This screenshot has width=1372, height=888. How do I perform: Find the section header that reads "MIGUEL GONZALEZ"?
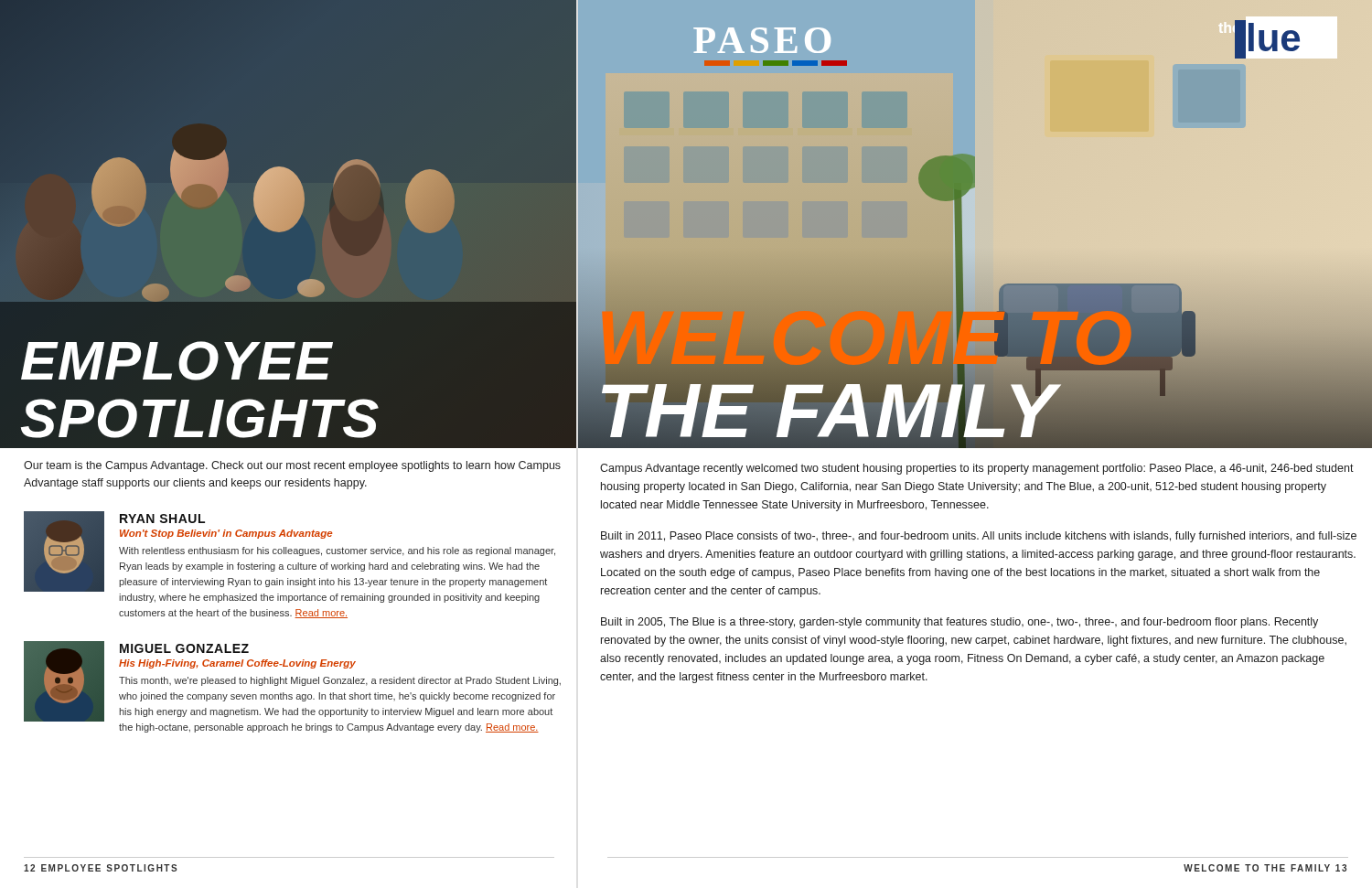click(184, 648)
